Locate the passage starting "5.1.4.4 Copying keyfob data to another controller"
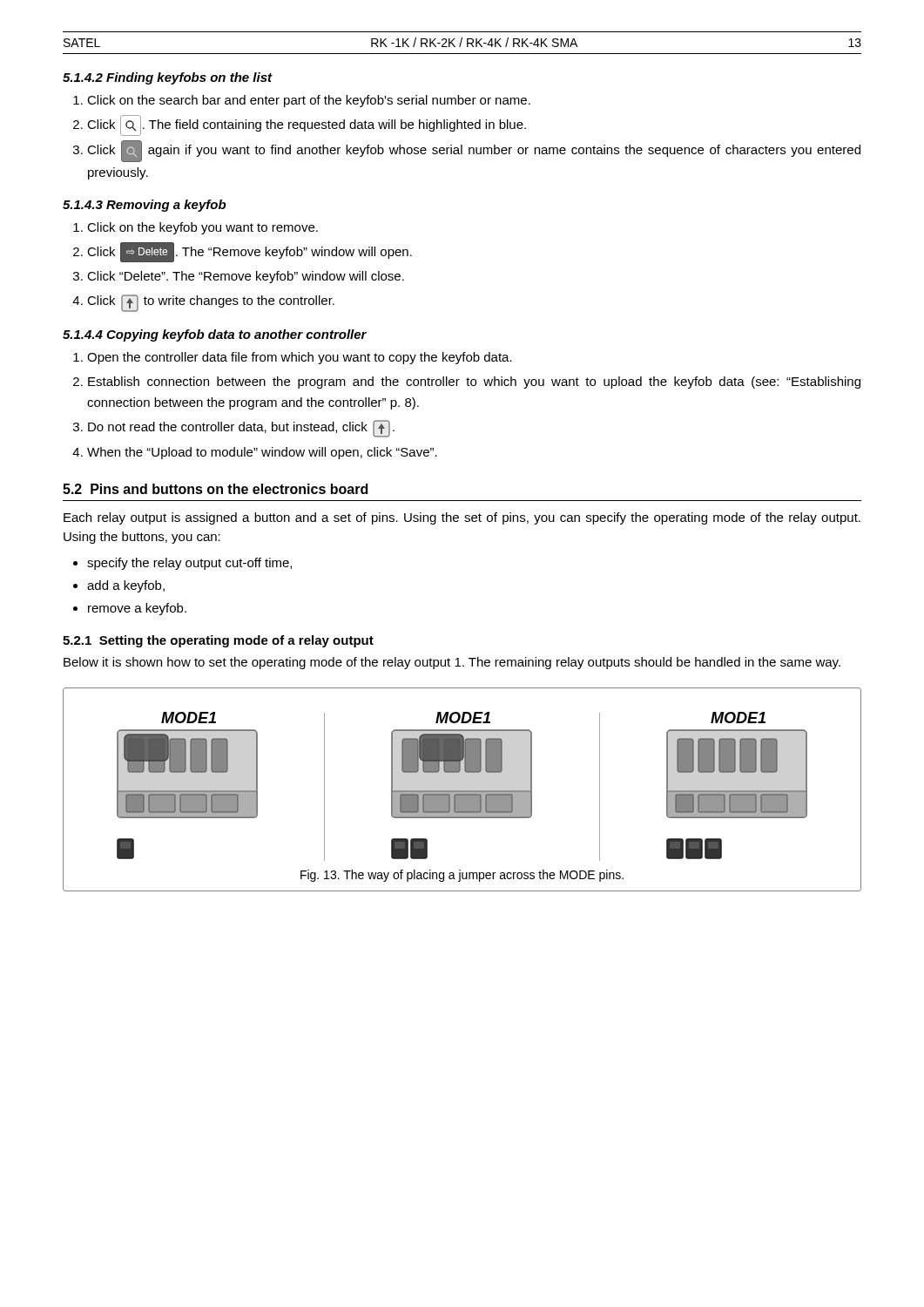 point(214,334)
